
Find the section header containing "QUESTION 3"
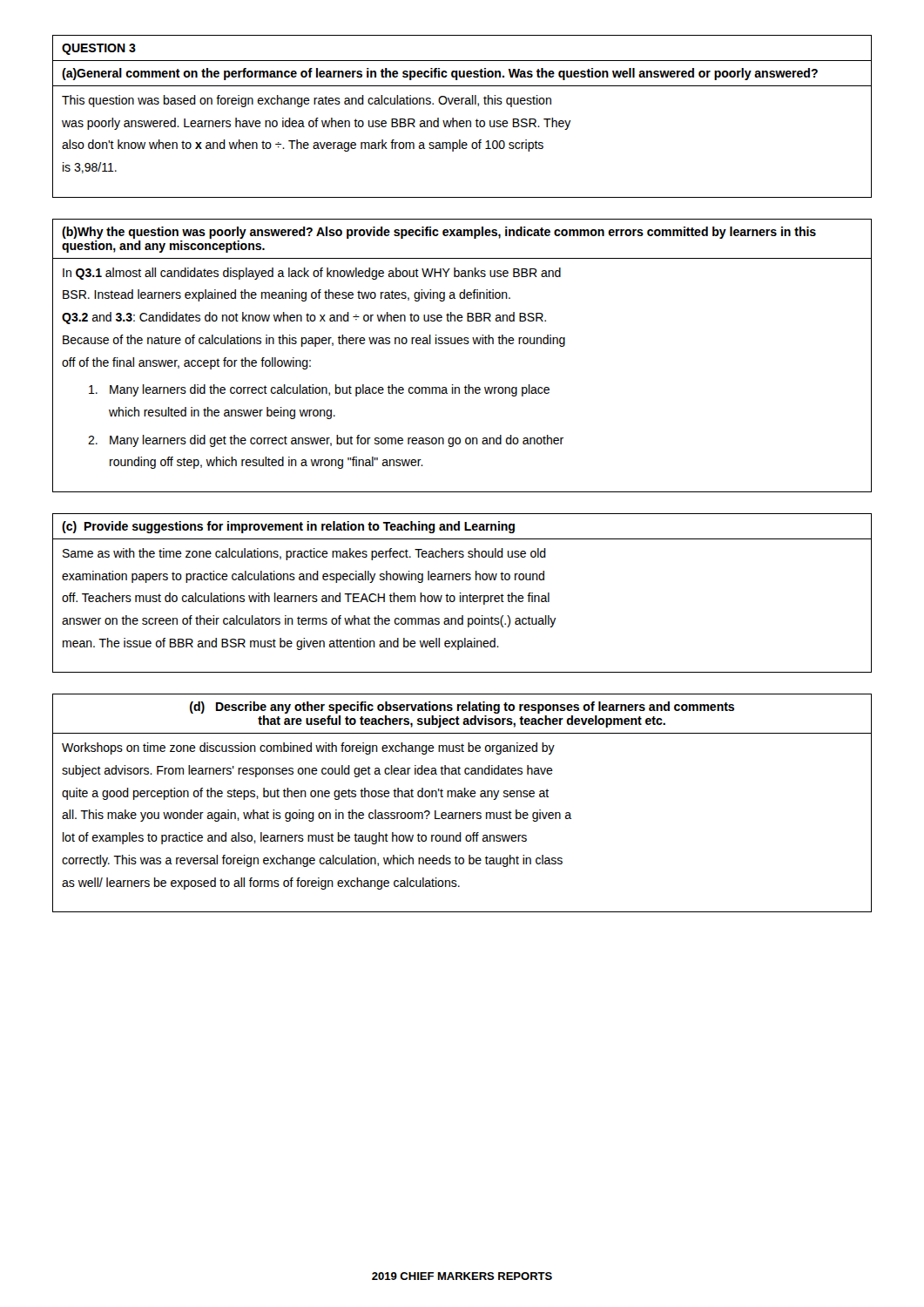point(99,48)
